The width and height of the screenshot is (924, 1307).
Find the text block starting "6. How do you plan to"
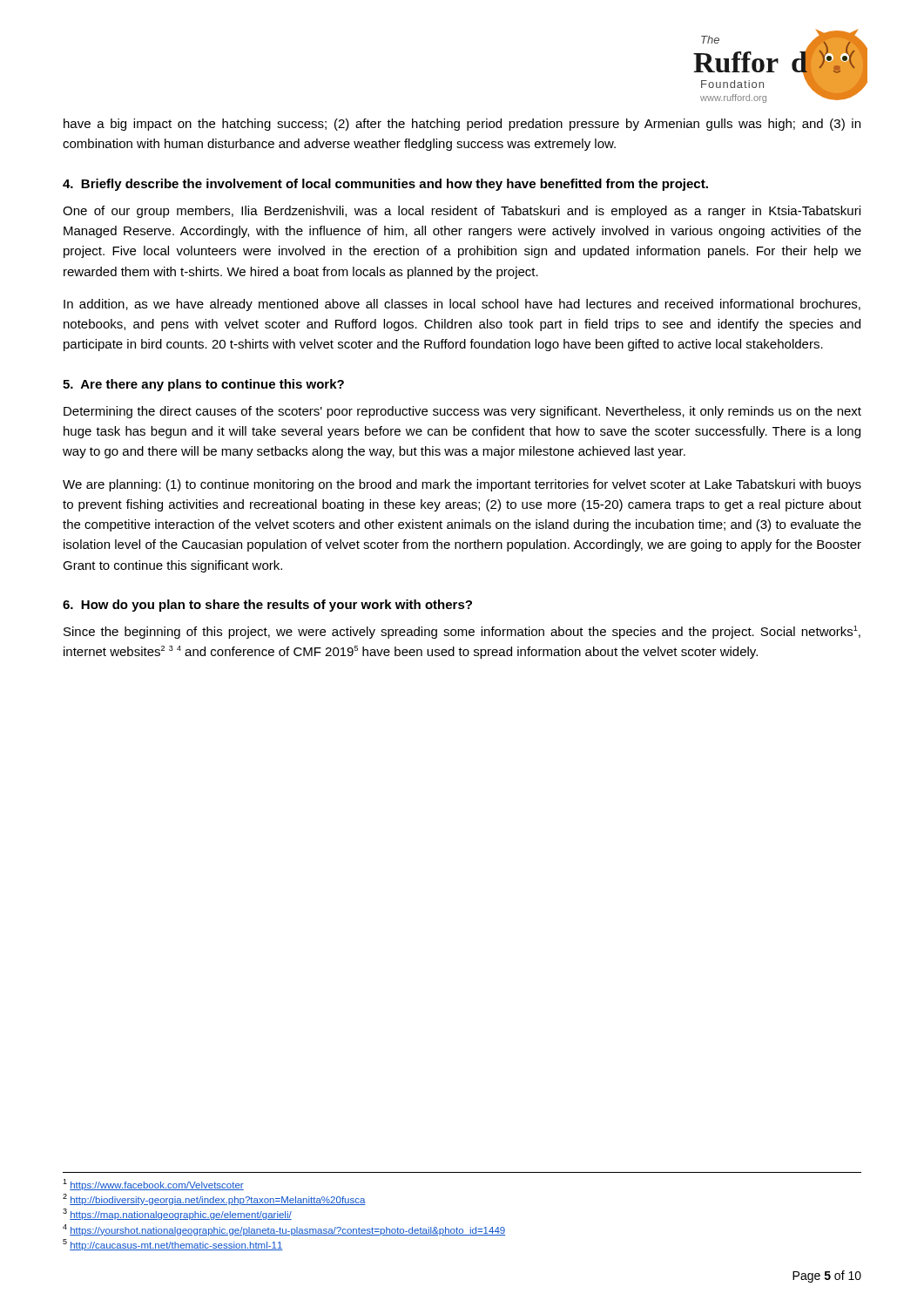[268, 604]
